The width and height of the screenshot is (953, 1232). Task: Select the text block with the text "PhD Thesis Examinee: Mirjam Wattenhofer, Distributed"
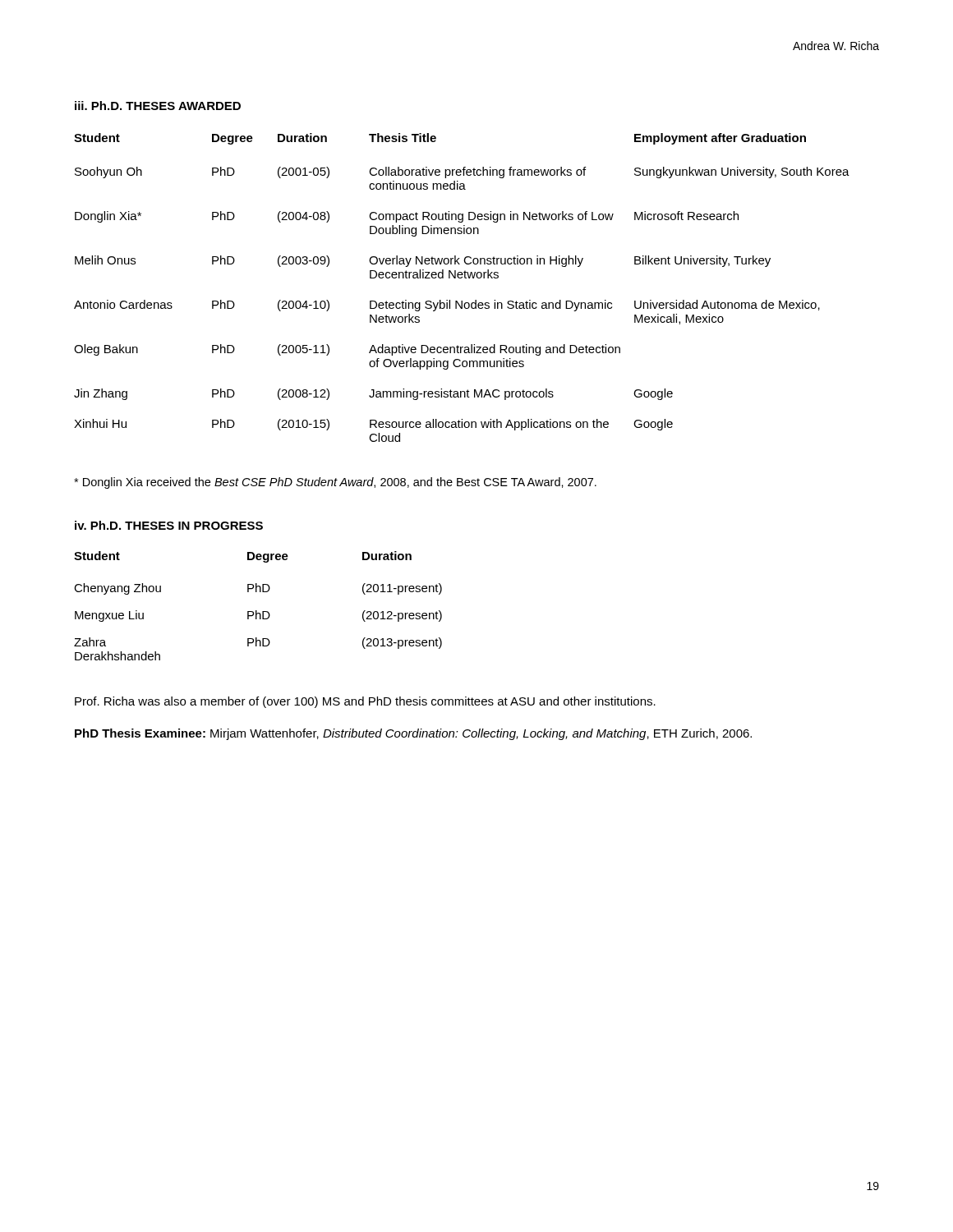coord(413,733)
